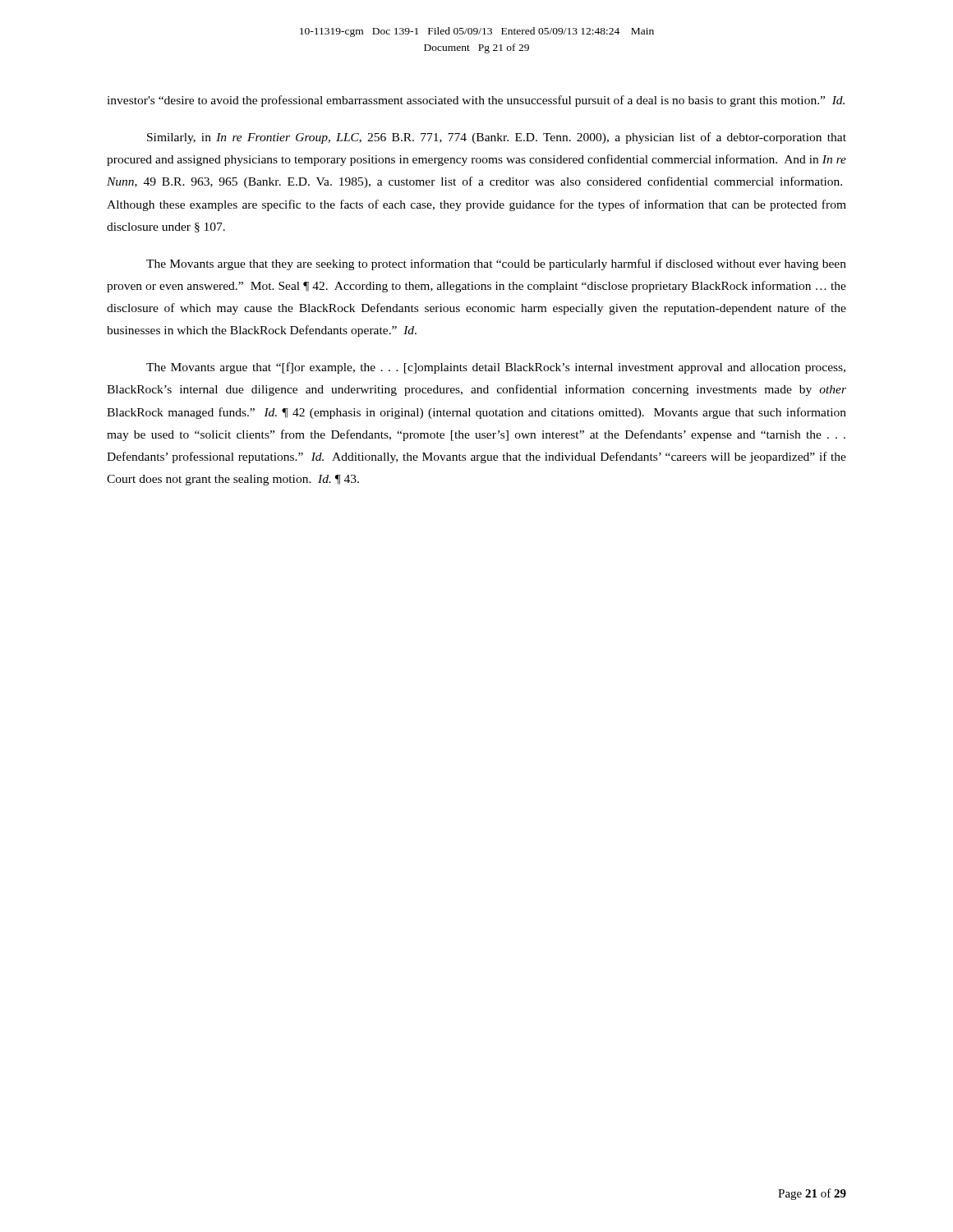
Task: Click on the element starting "investor's “desire to avoid"
Action: coord(476,100)
